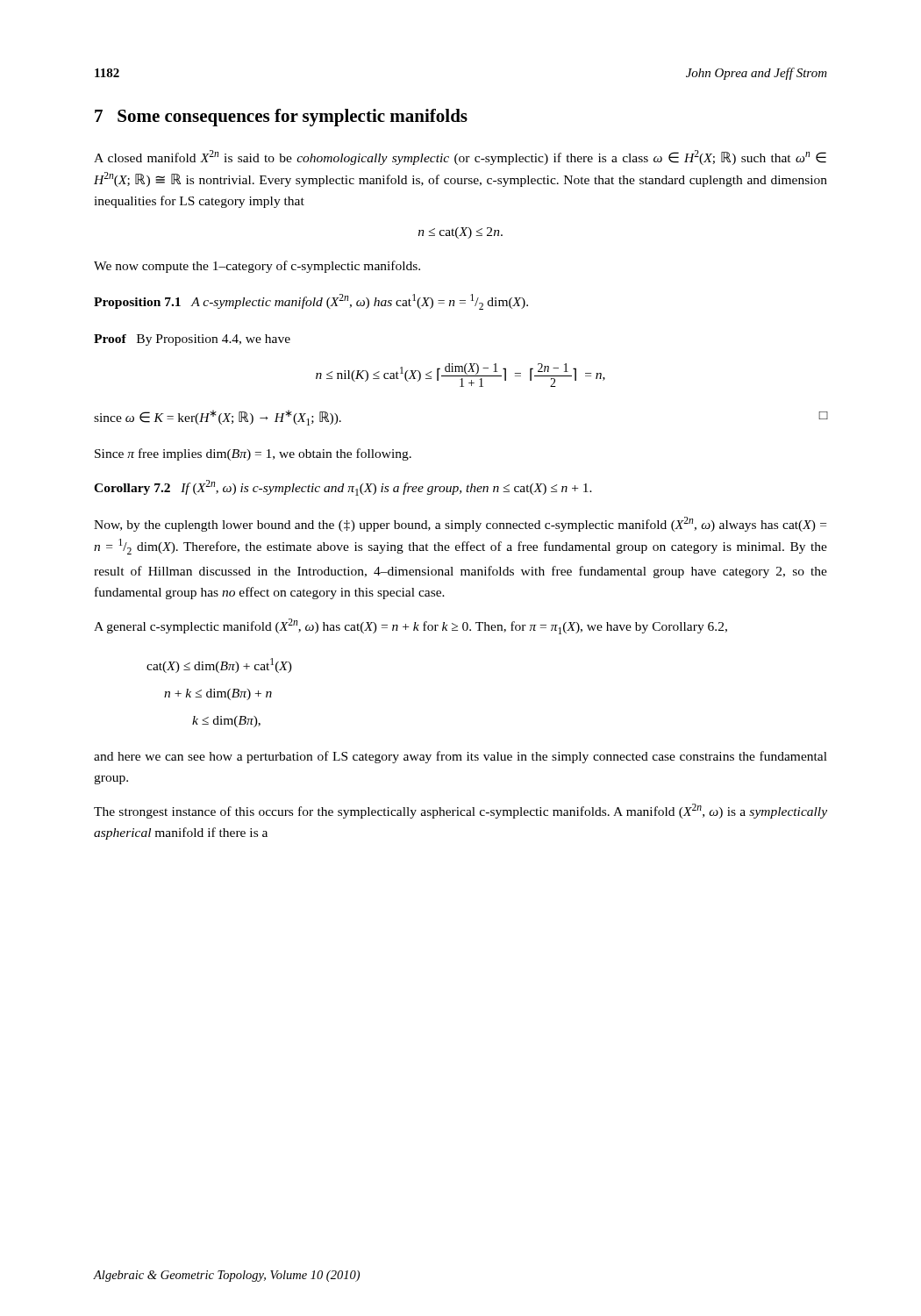Where is the passage that starts "since ω ∈"?
Viewport: 921px width, 1316px height.
(x=226, y=417)
